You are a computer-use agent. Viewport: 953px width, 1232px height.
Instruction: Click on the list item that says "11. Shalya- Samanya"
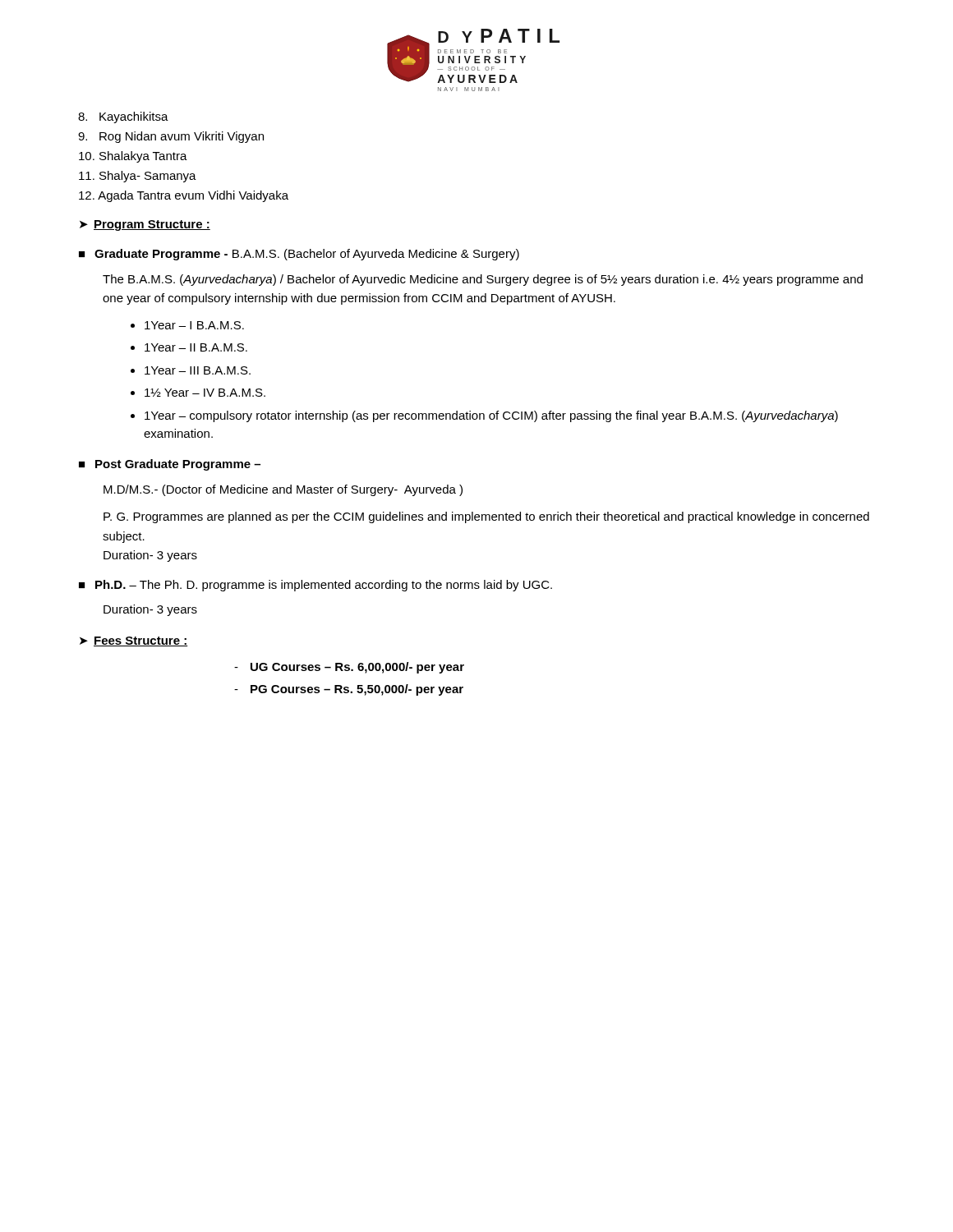[137, 175]
